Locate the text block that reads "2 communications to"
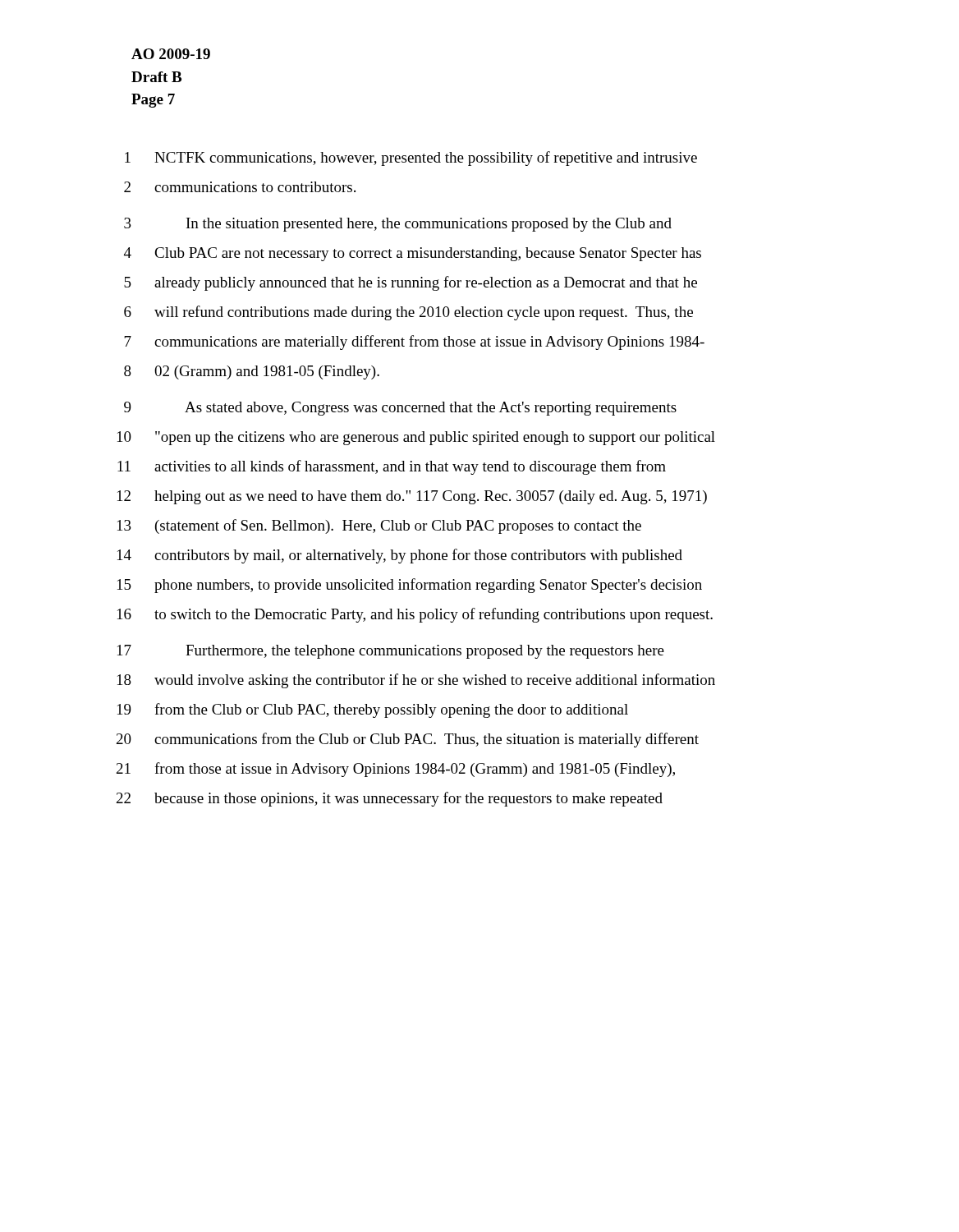Image resolution: width=959 pixels, height=1232 pixels. (240, 187)
